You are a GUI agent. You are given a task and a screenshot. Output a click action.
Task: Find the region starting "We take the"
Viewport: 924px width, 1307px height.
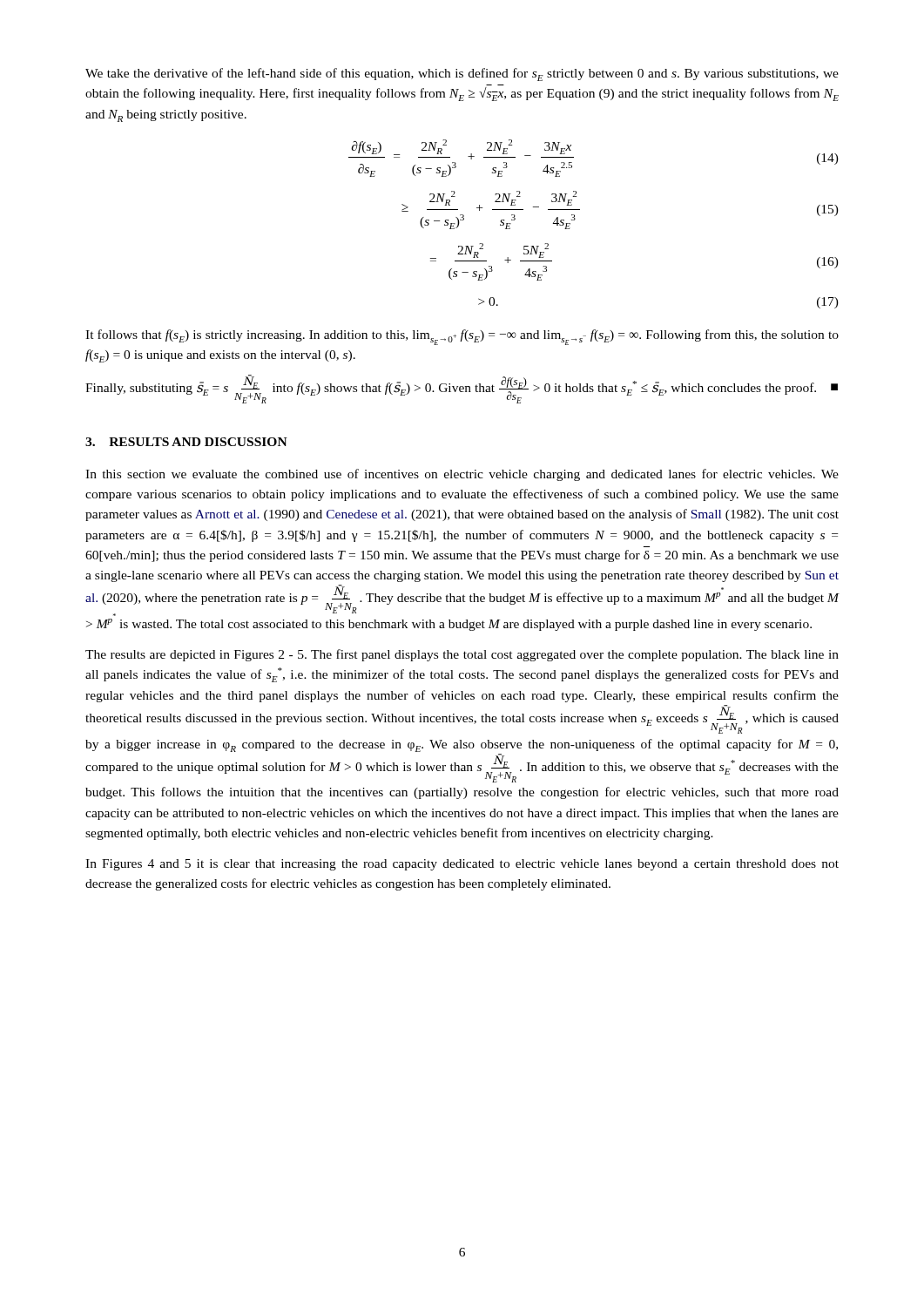point(462,94)
